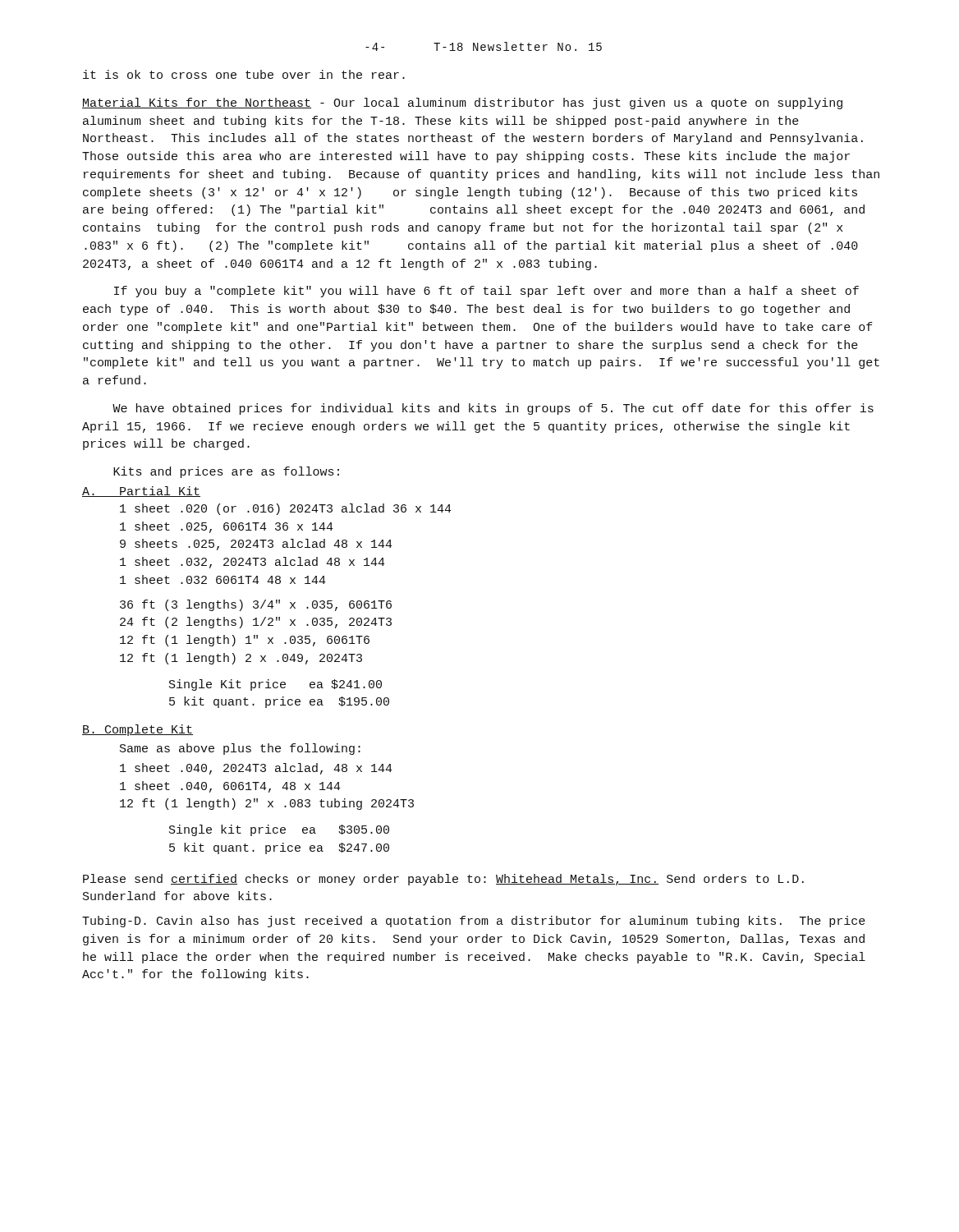Click on the block starting "1 sheet .032, 2024T3 alclad"

252,563
